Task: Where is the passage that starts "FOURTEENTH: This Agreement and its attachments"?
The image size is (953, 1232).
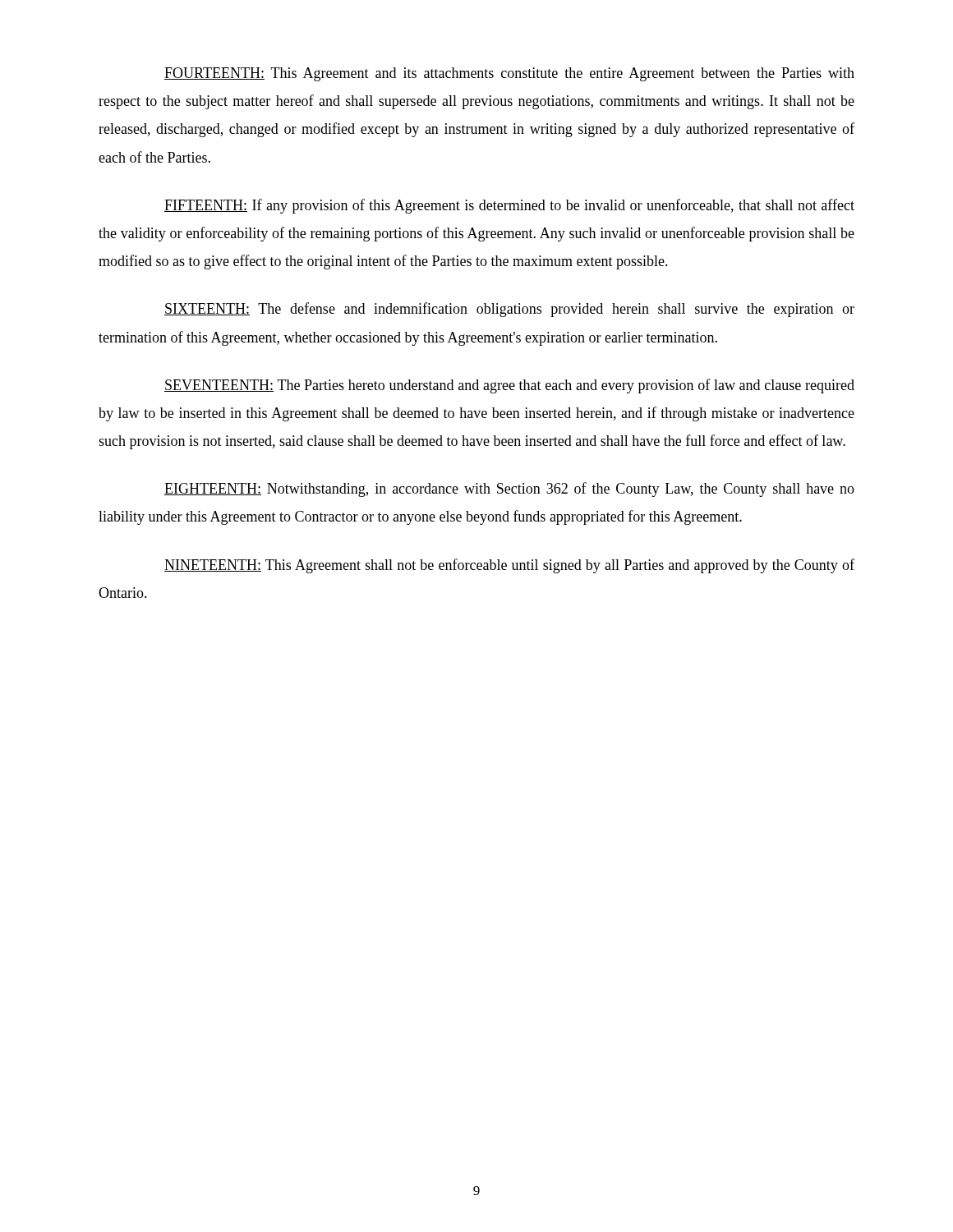Action: coord(476,115)
